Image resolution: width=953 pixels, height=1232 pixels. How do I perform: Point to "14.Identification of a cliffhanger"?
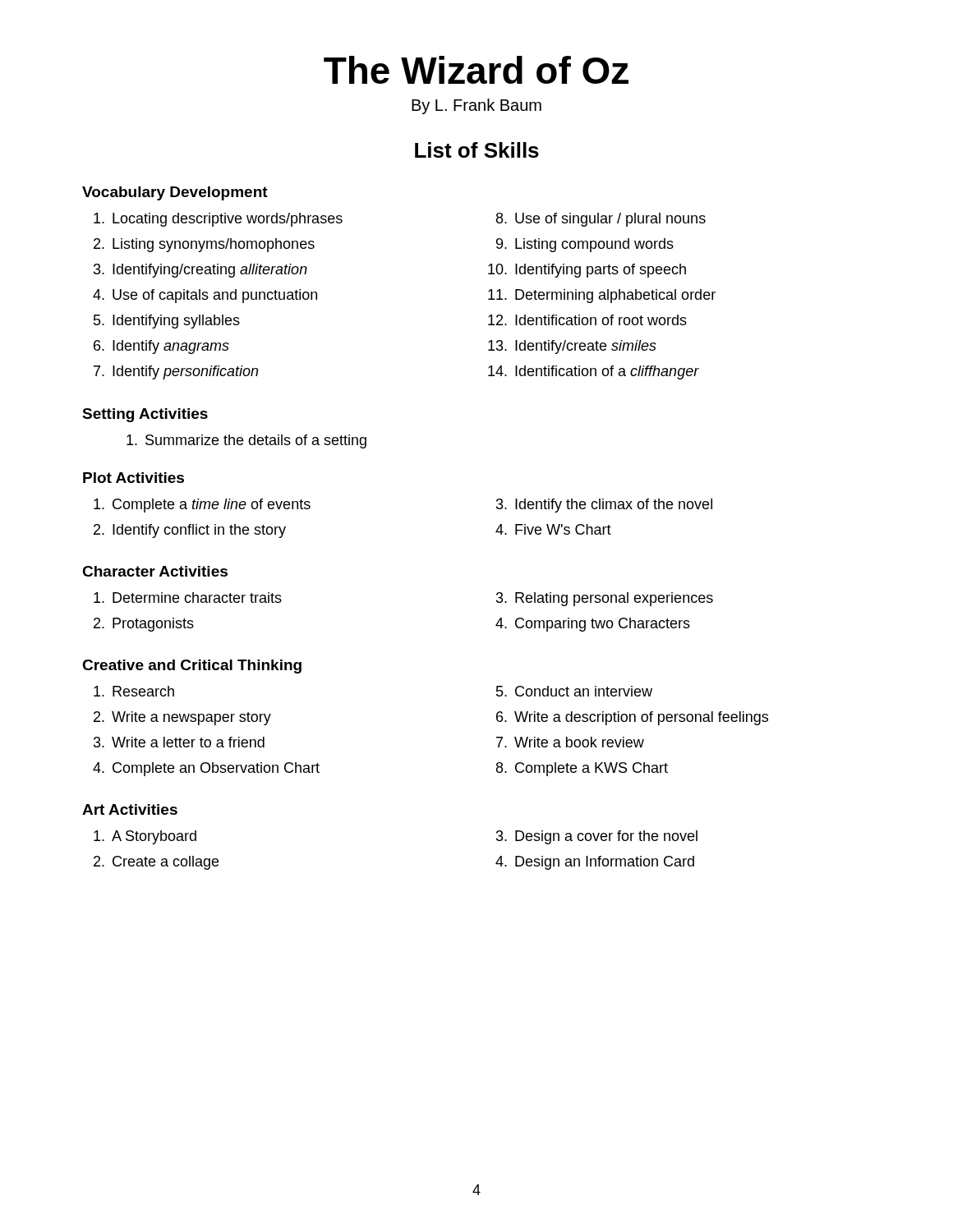tap(592, 372)
